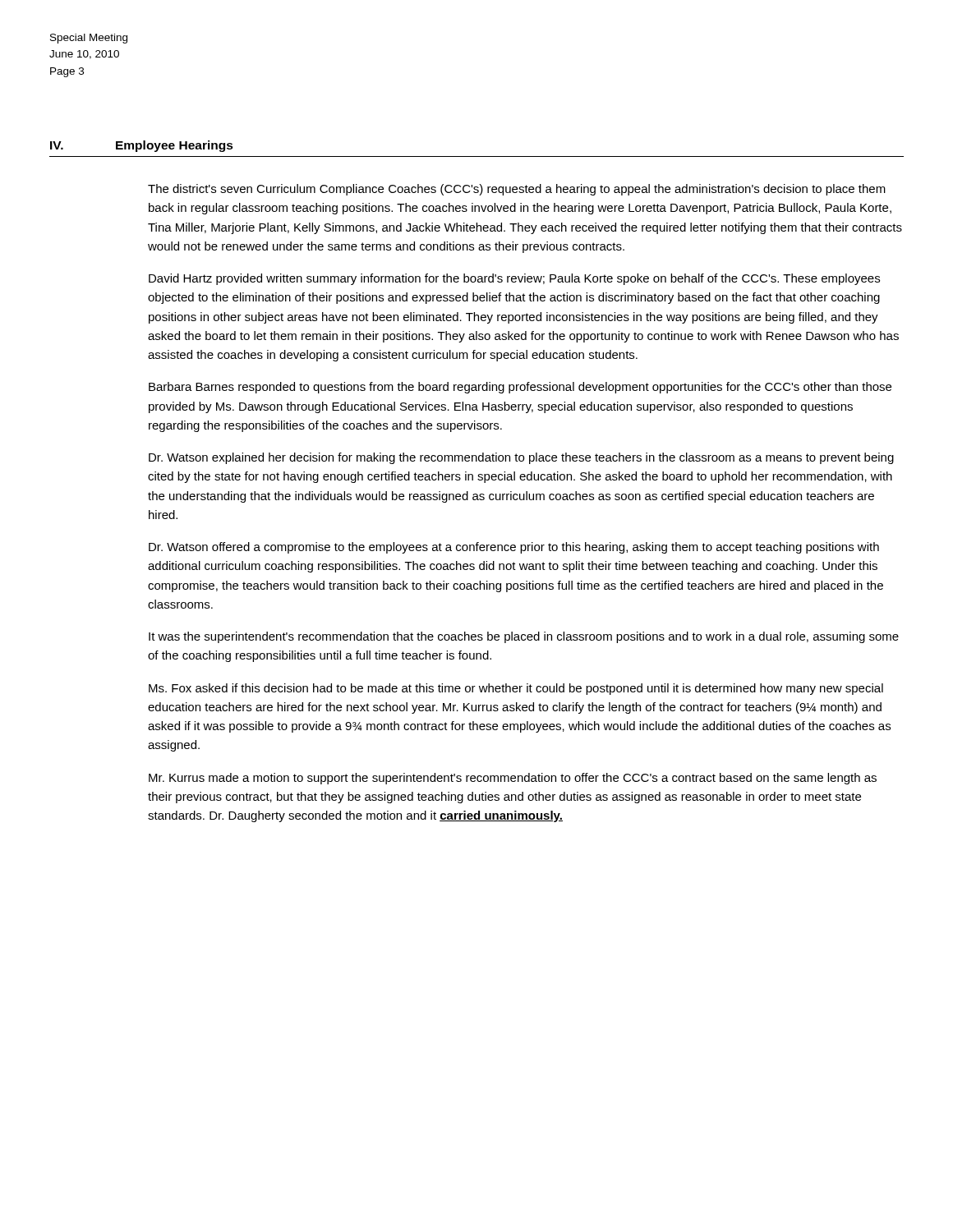Navigate to the text block starting "Mr. Kurrus made"
Screen dimensions: 1232x953
pyautogui.click(x=526, y=796)
